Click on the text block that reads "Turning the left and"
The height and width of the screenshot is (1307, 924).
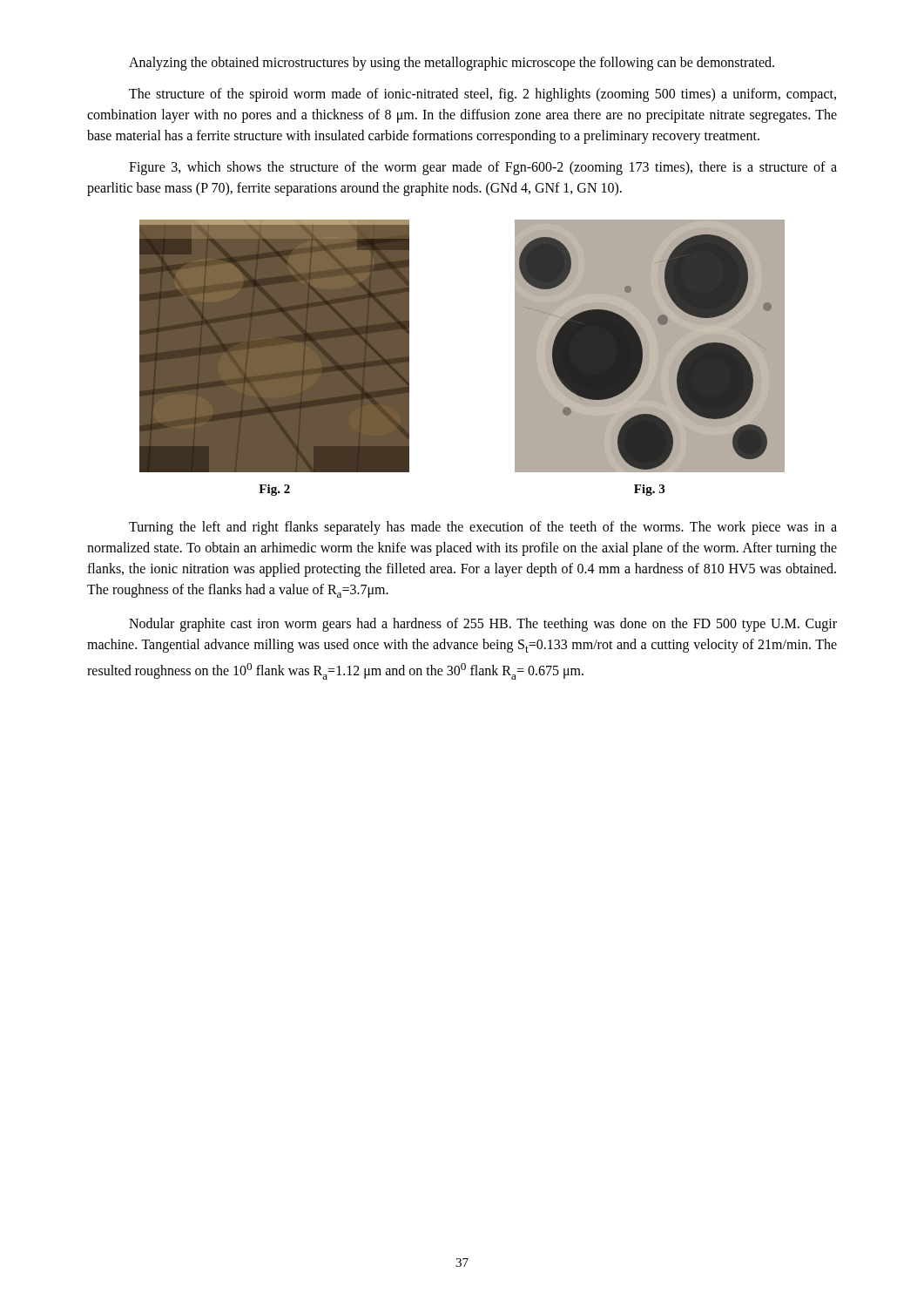point(462,559)
